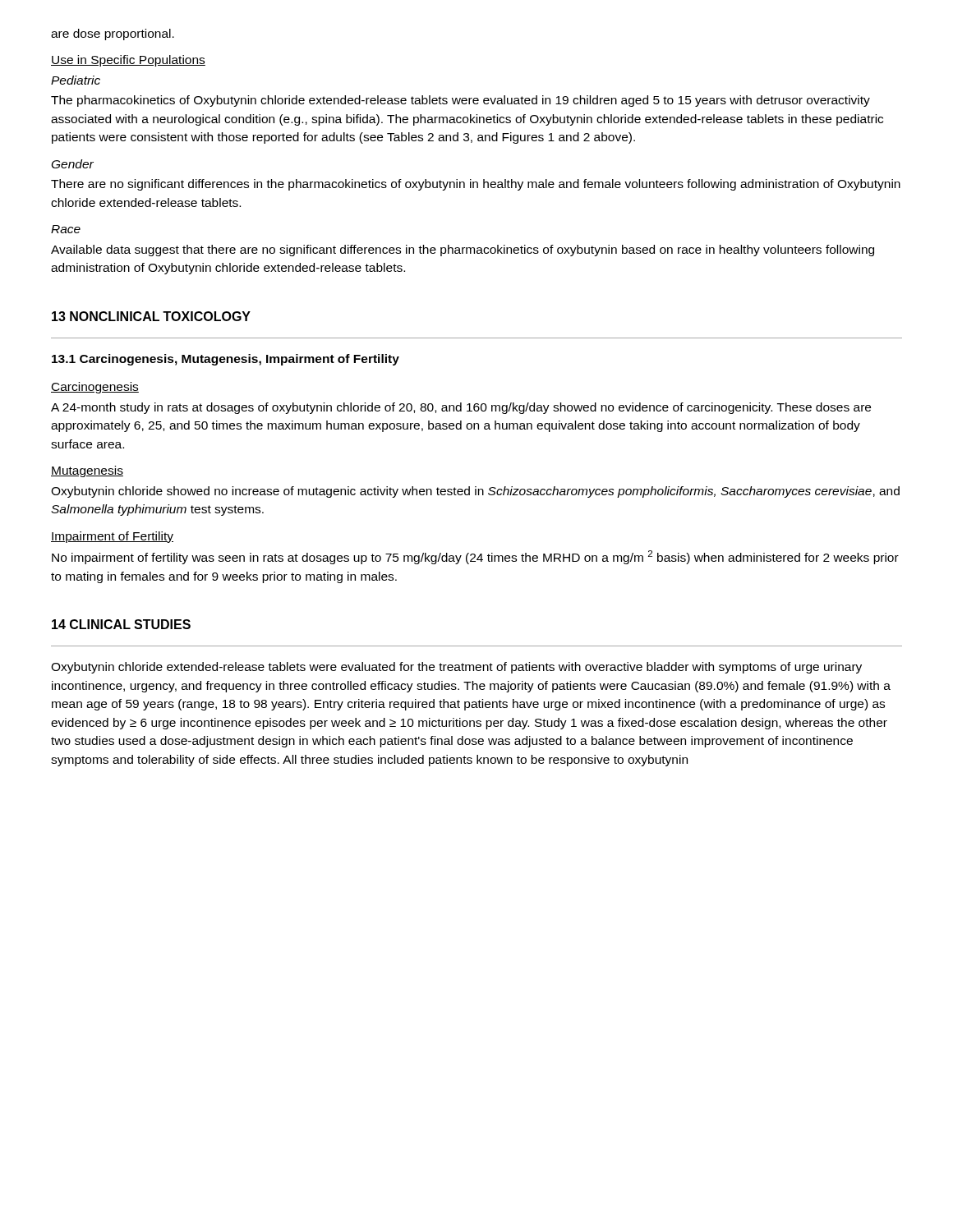Select the text block starting "Use in Specific Populations"
The width and height of the screenshot is (953, 1232).
pos(128,60)
